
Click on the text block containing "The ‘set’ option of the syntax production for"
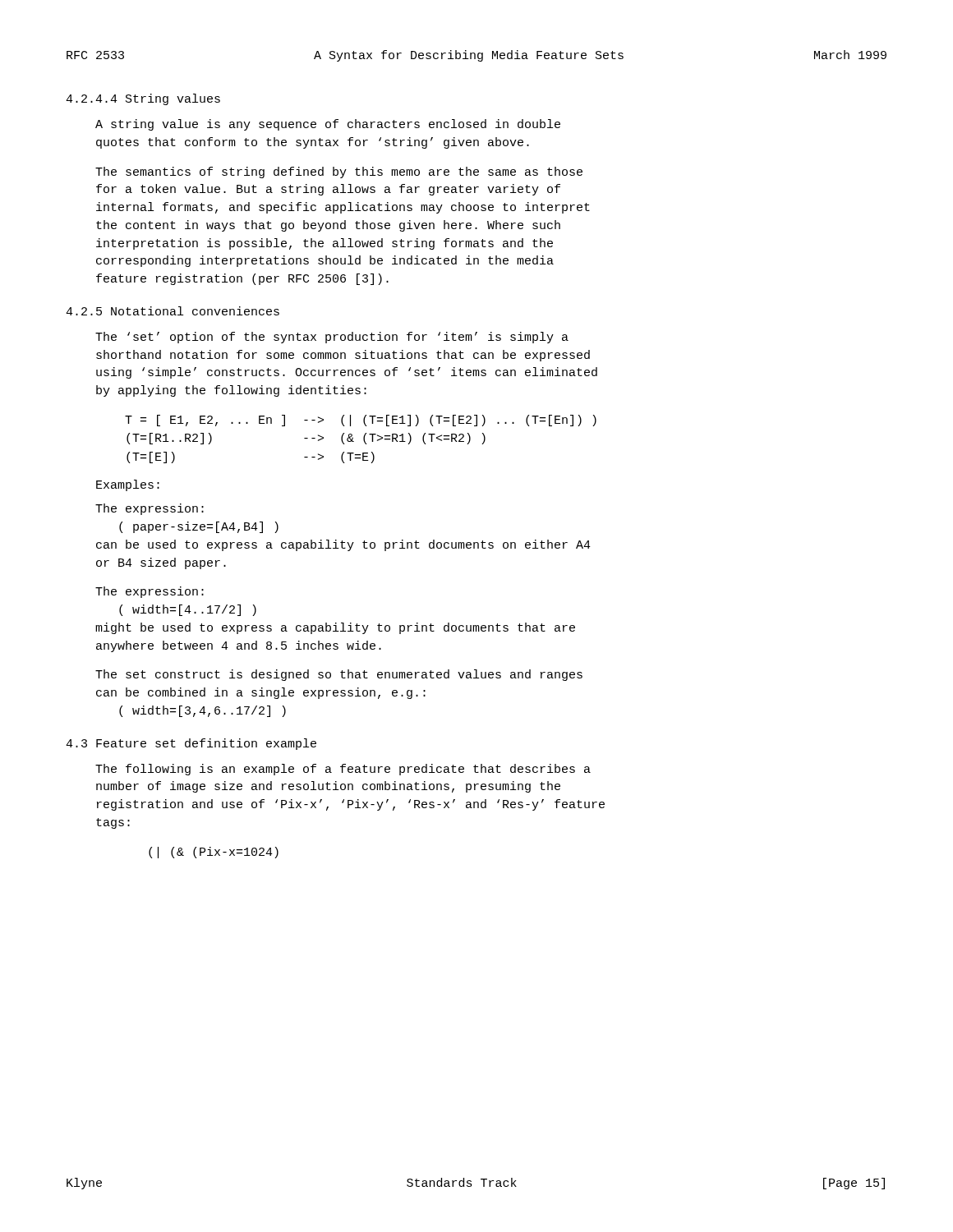347,365
